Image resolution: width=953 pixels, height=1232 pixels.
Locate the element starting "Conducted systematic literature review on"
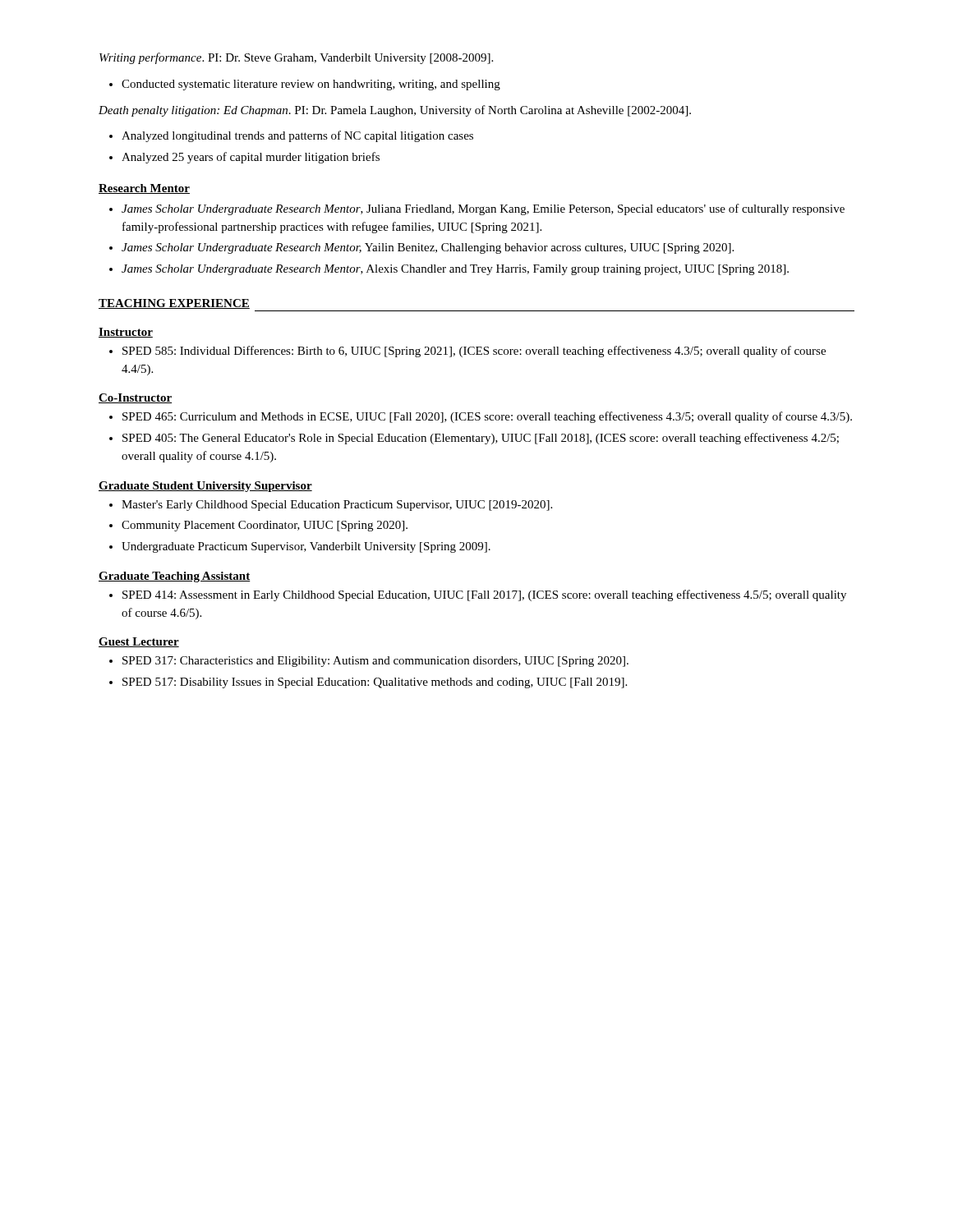476,84
